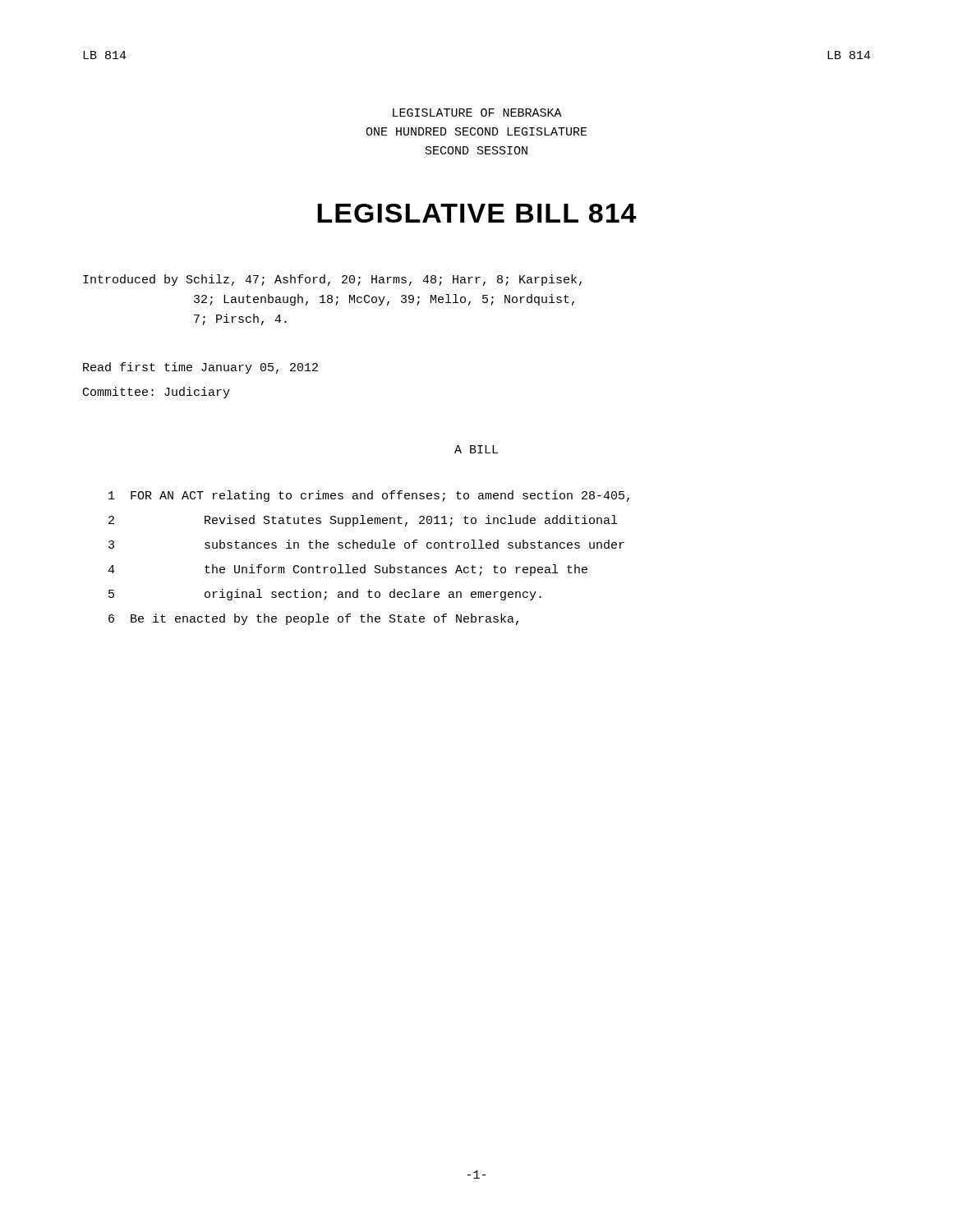
Task: Find the text starting "6 Be it enacted by the people"
Action: click(x=302, y=620)
